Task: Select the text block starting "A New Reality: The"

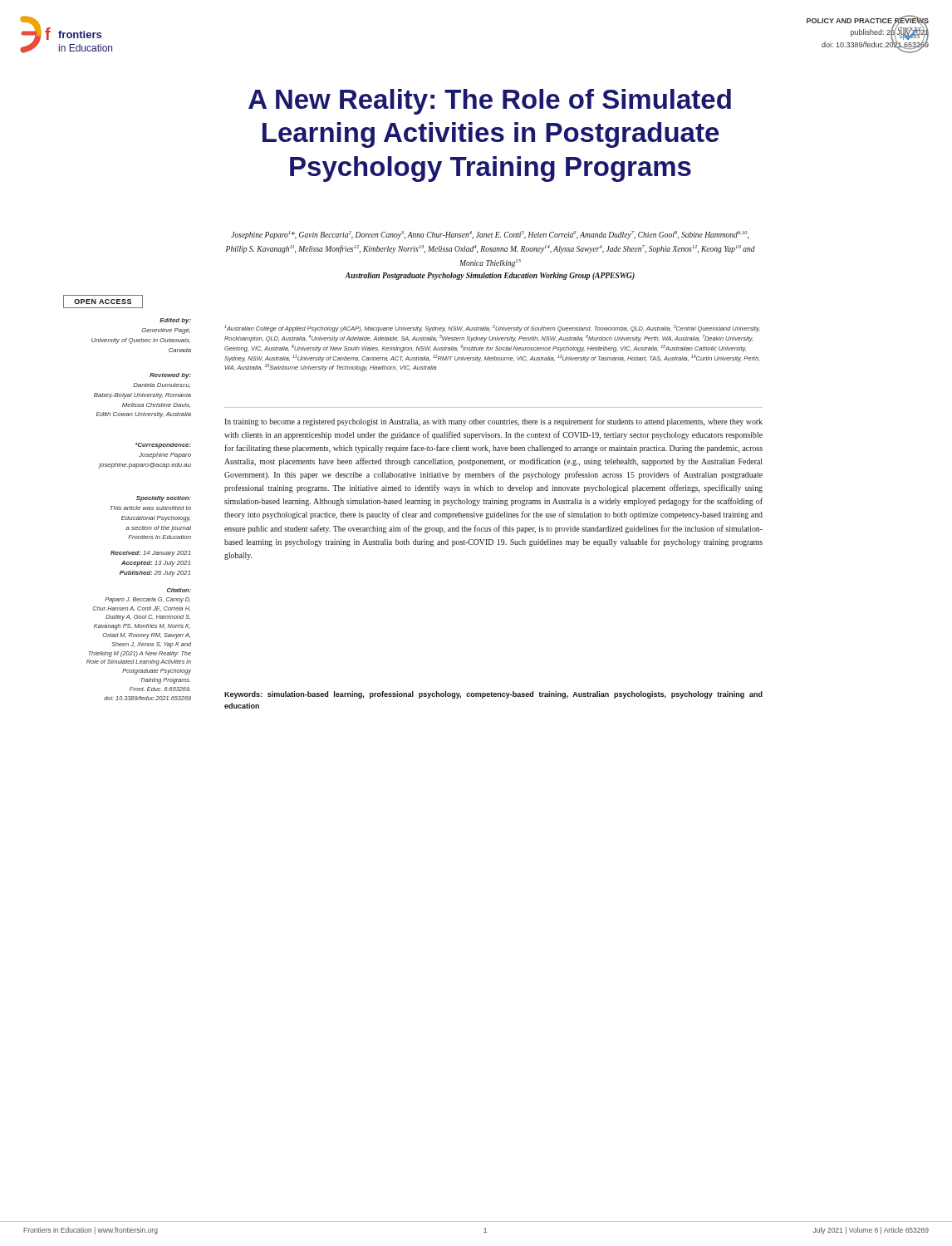Action: tap(490, 133)
